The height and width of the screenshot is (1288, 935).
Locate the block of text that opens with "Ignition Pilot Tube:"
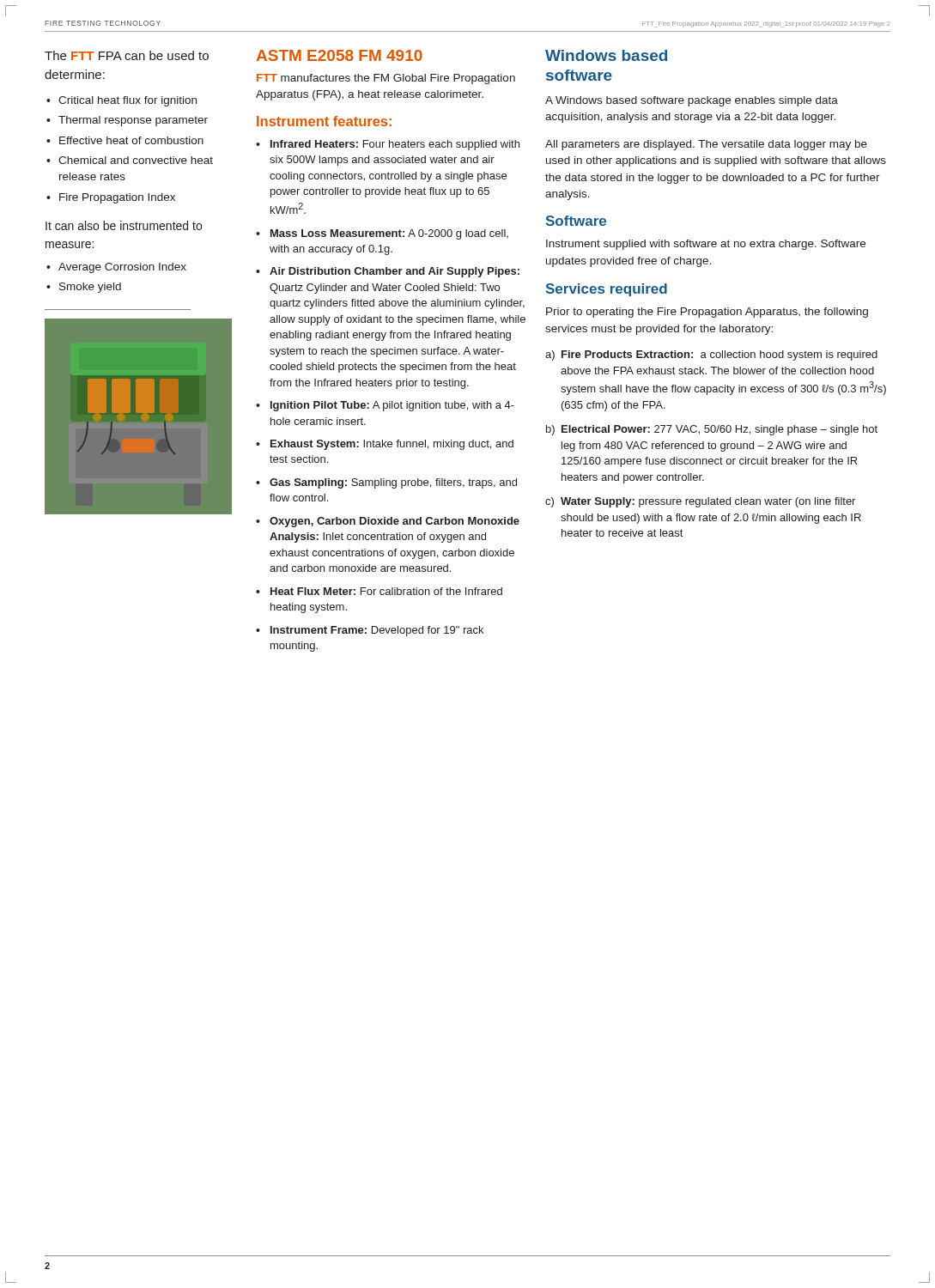(392, 413)
